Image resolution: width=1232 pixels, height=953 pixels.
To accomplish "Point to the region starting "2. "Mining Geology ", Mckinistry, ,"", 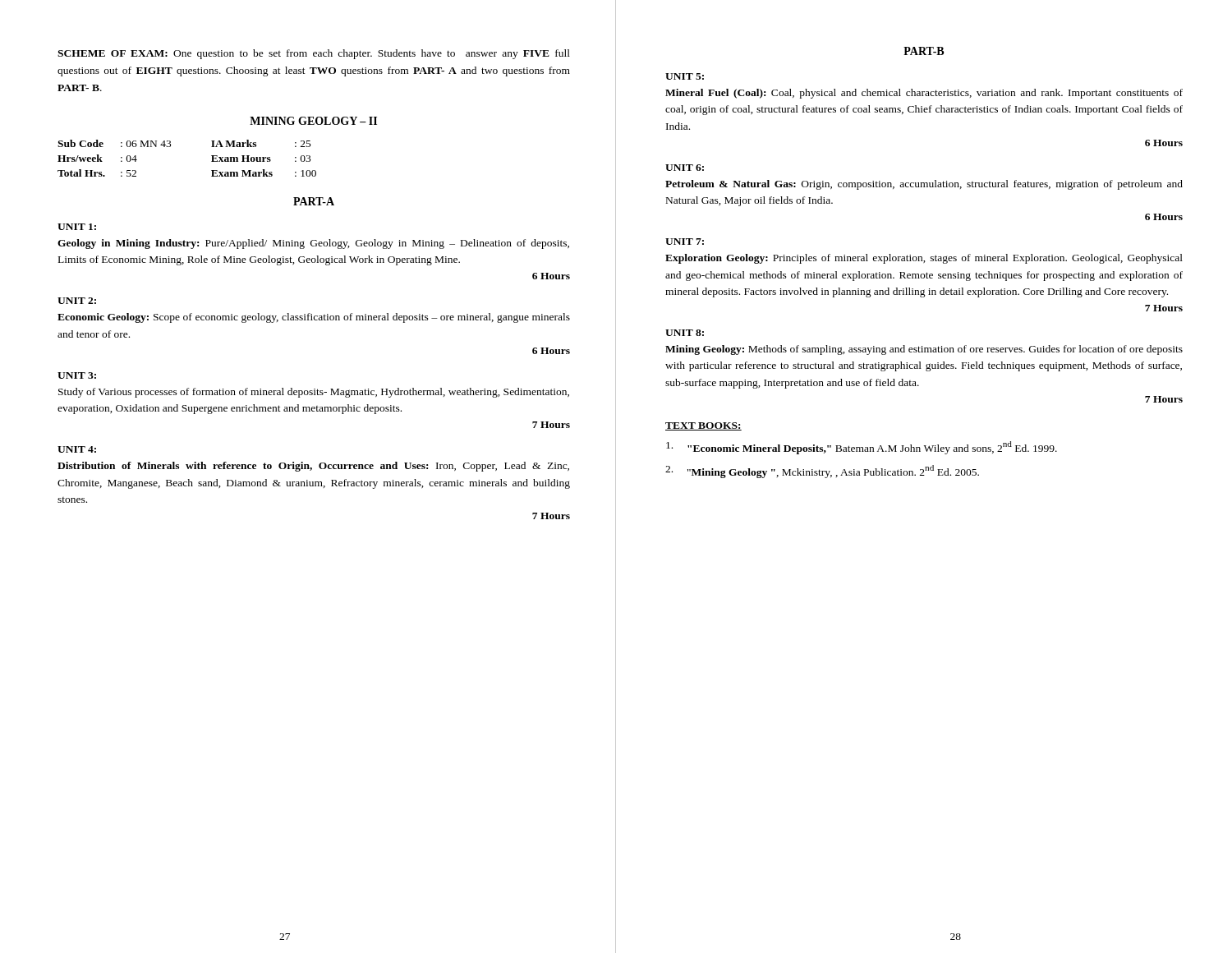I will 822,470.
